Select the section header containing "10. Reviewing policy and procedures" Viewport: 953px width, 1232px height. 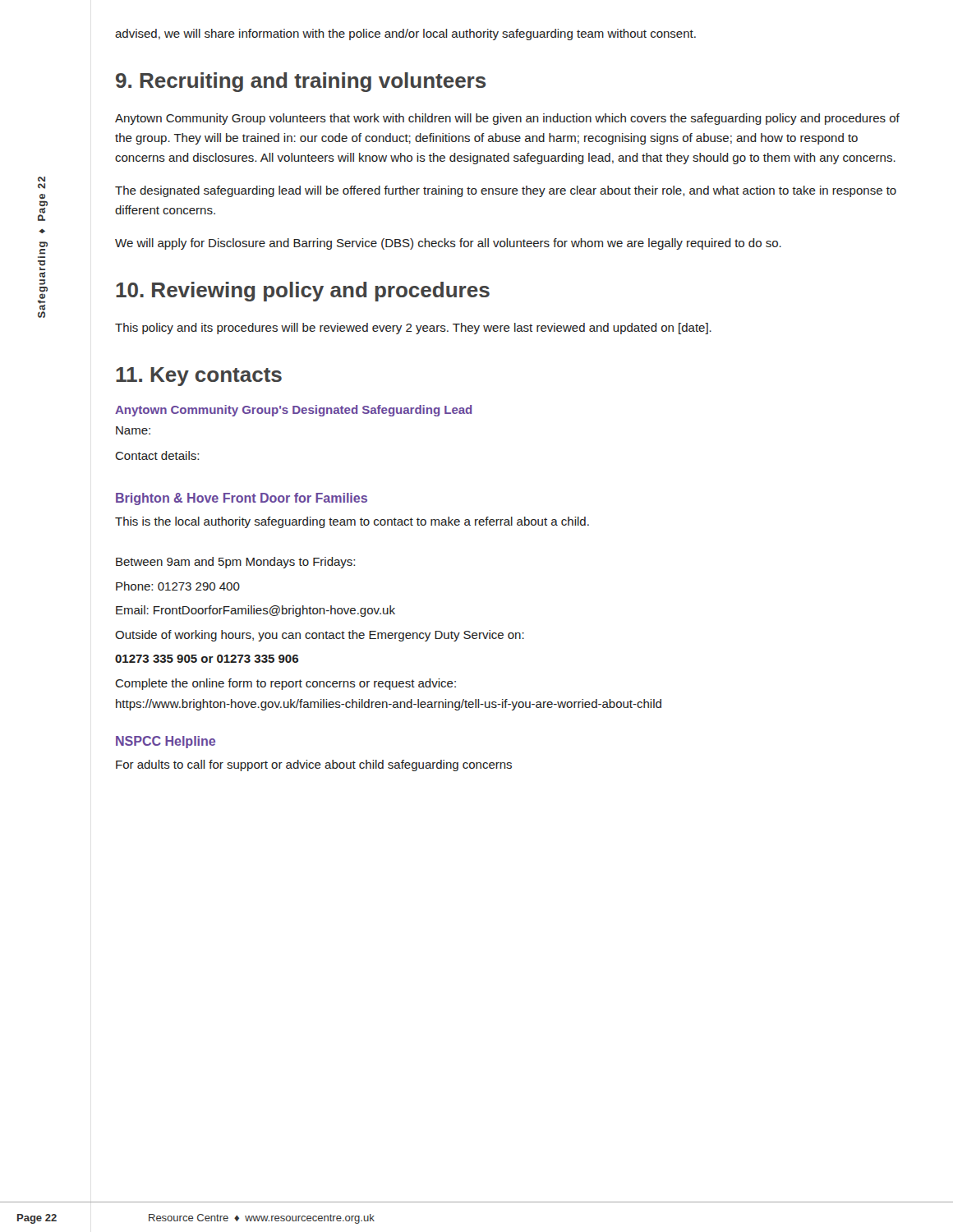pyautogui.click(x=303, y=290)
